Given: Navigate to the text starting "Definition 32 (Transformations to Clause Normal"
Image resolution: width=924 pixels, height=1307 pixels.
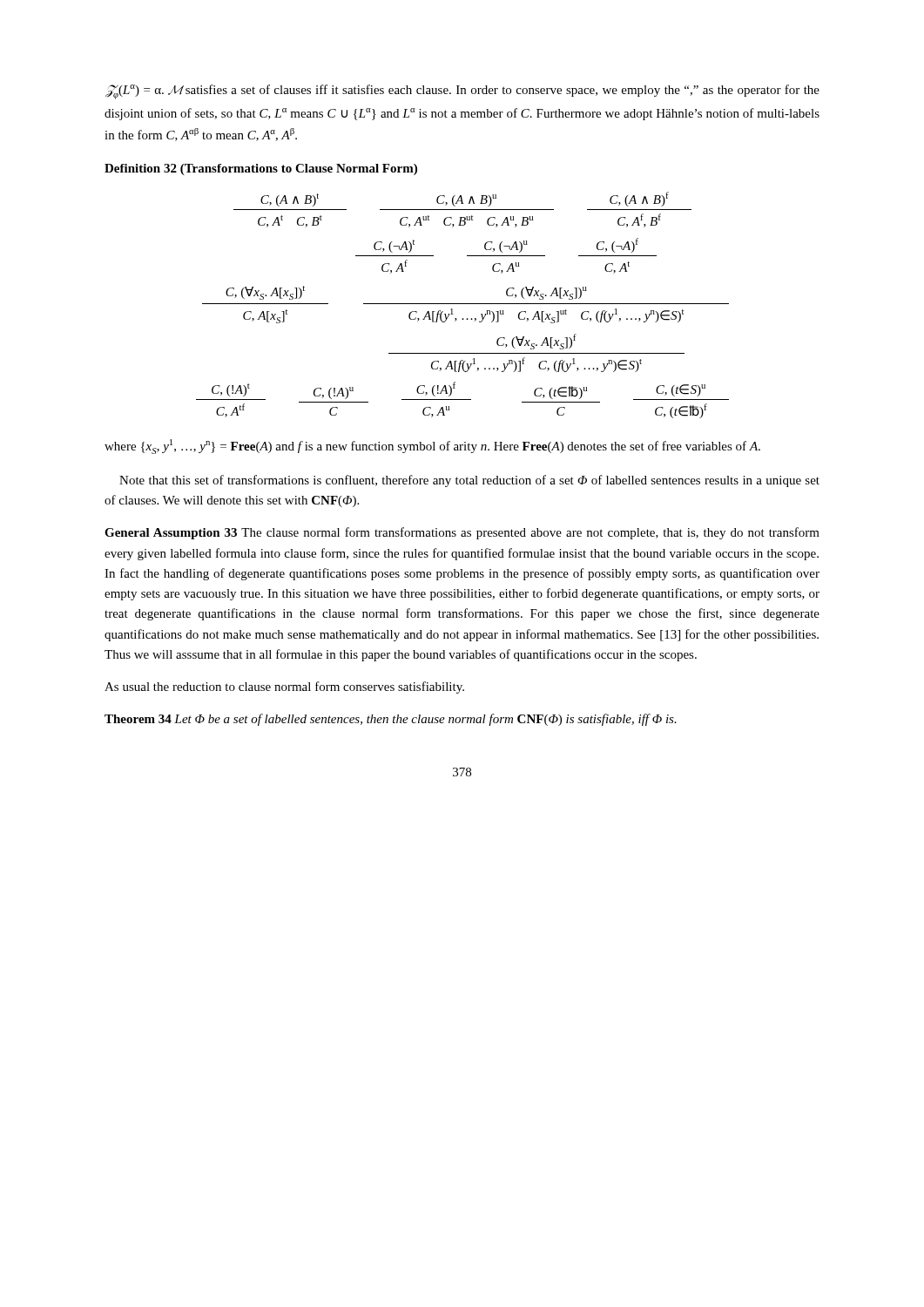Looking at the screenshot, I should point(261,168).
